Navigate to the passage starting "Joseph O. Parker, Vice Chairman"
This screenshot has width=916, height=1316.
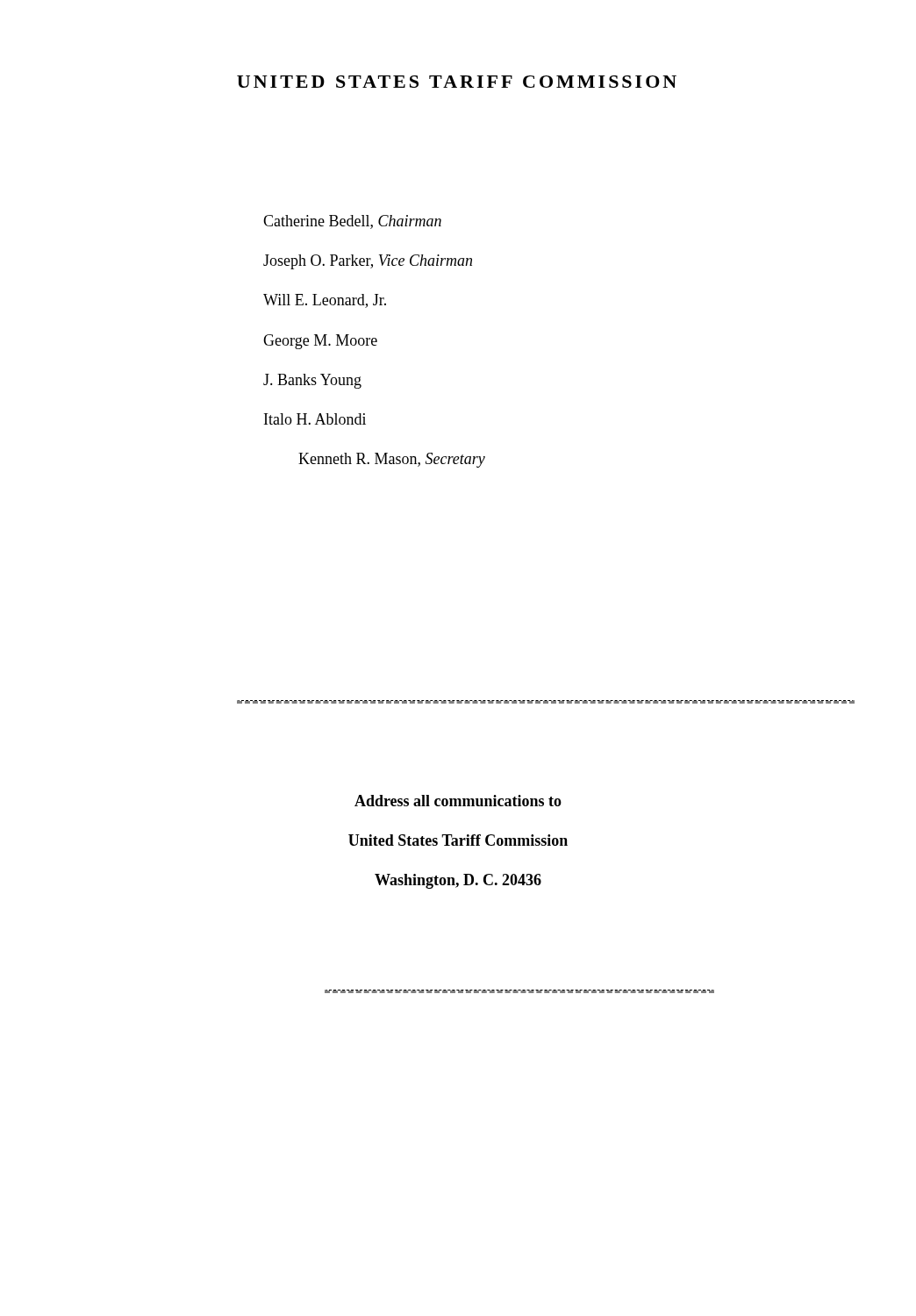[368, 261]
